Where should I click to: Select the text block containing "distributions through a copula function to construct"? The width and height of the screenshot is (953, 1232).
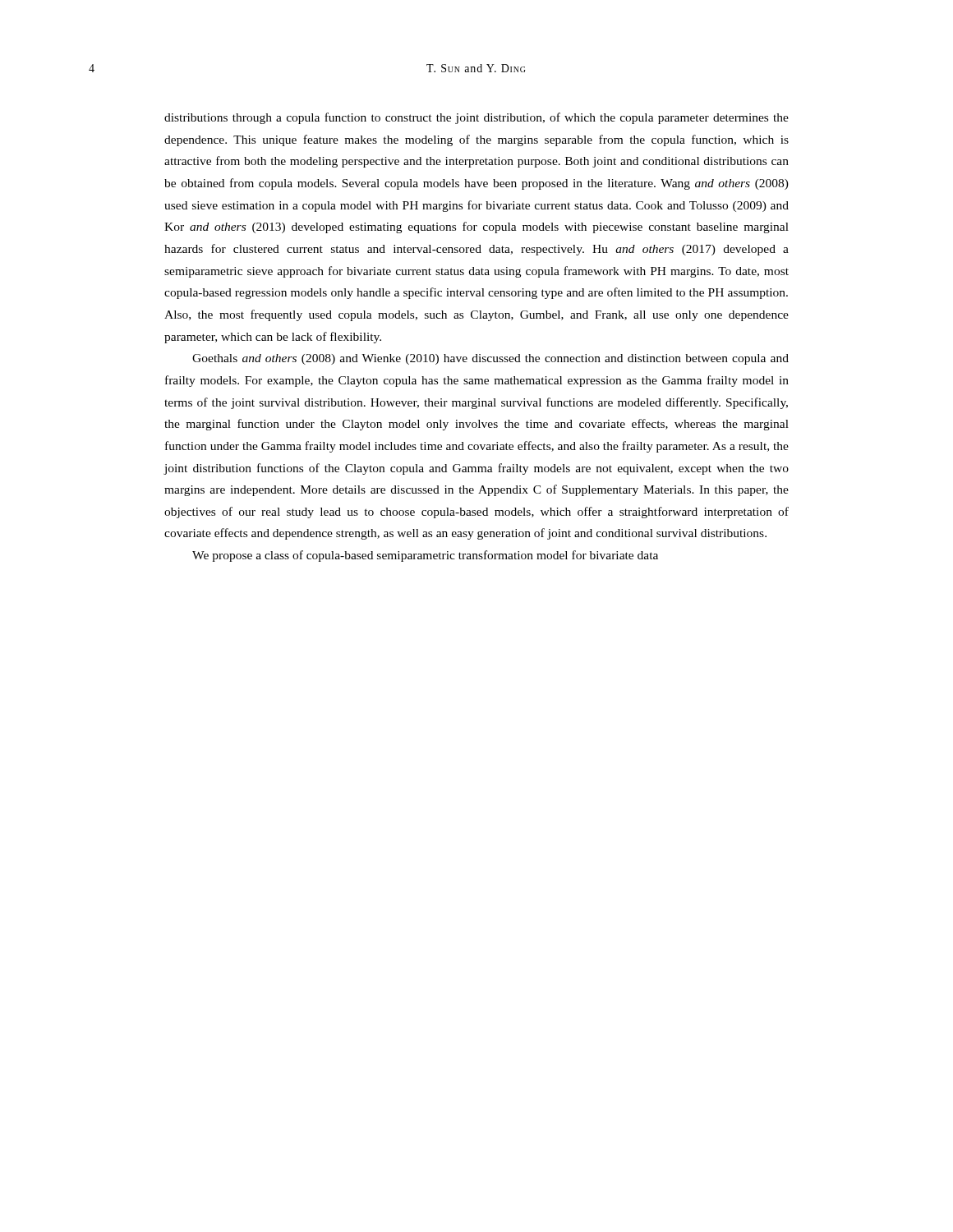click(x=476, y=227)
